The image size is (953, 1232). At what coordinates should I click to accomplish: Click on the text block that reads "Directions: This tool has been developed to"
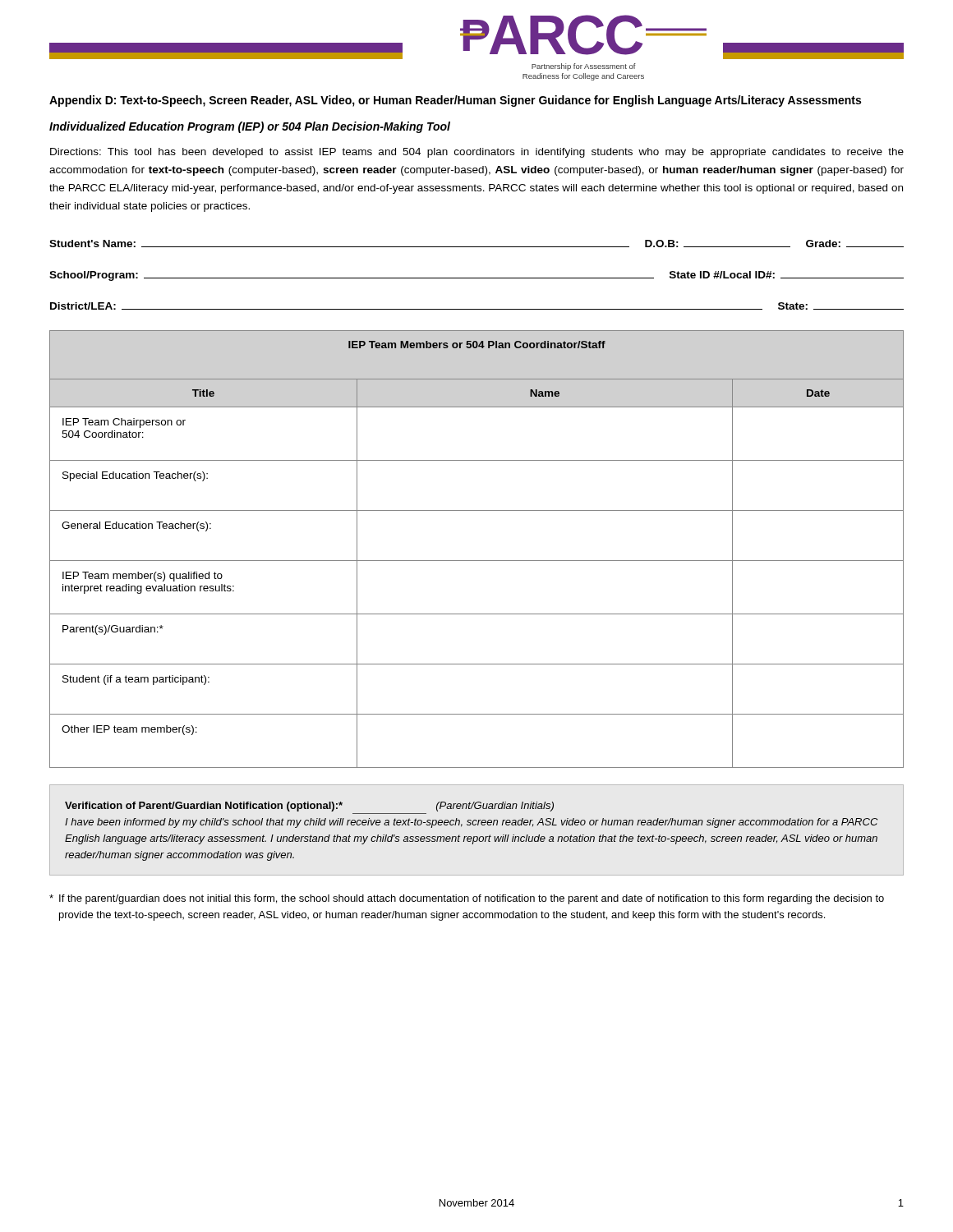point(476,179)
